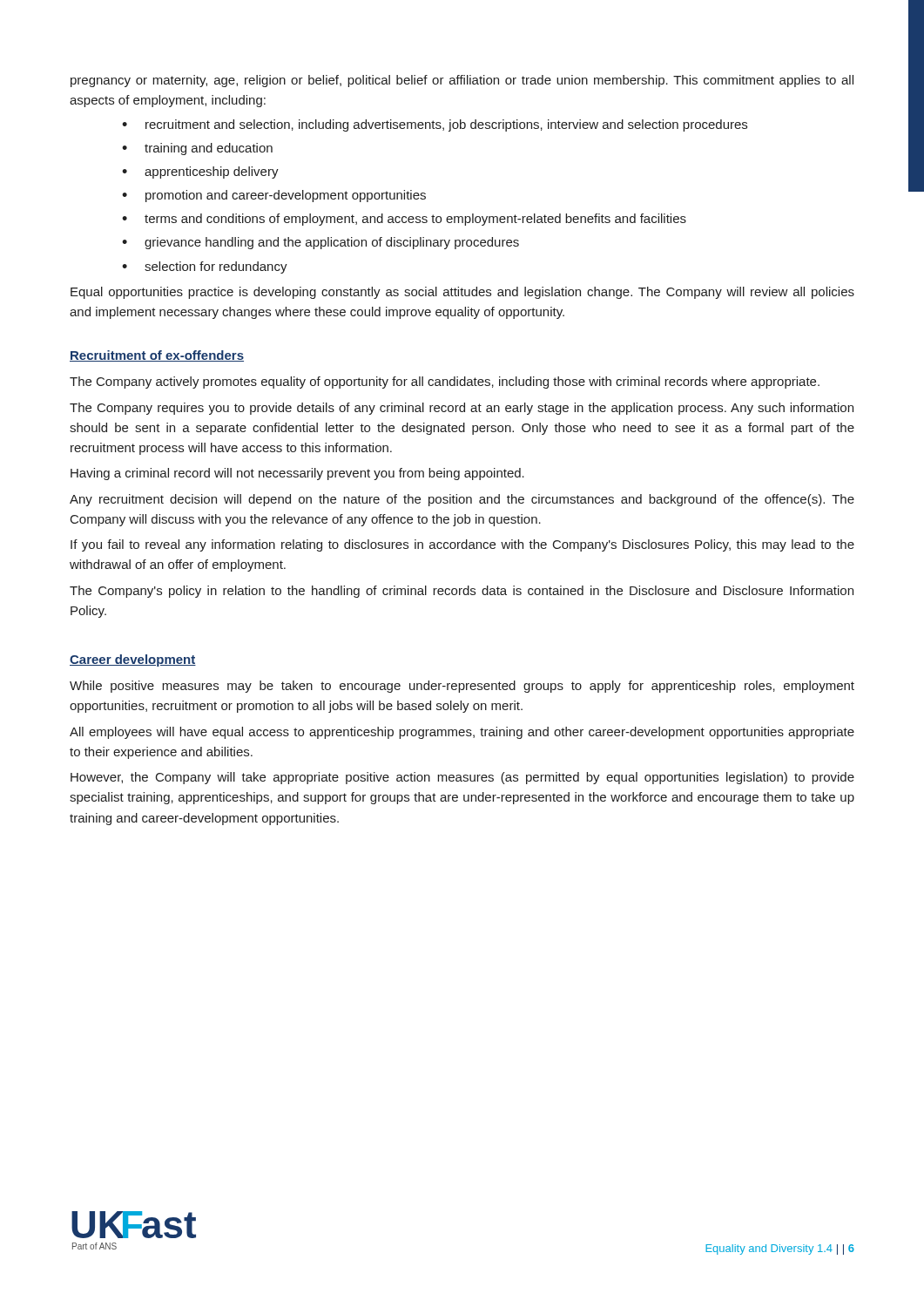Screen dimensions: 1307x924
Task: Click on the text block that says "All employees will have equal access"
Action: [462, 741]
